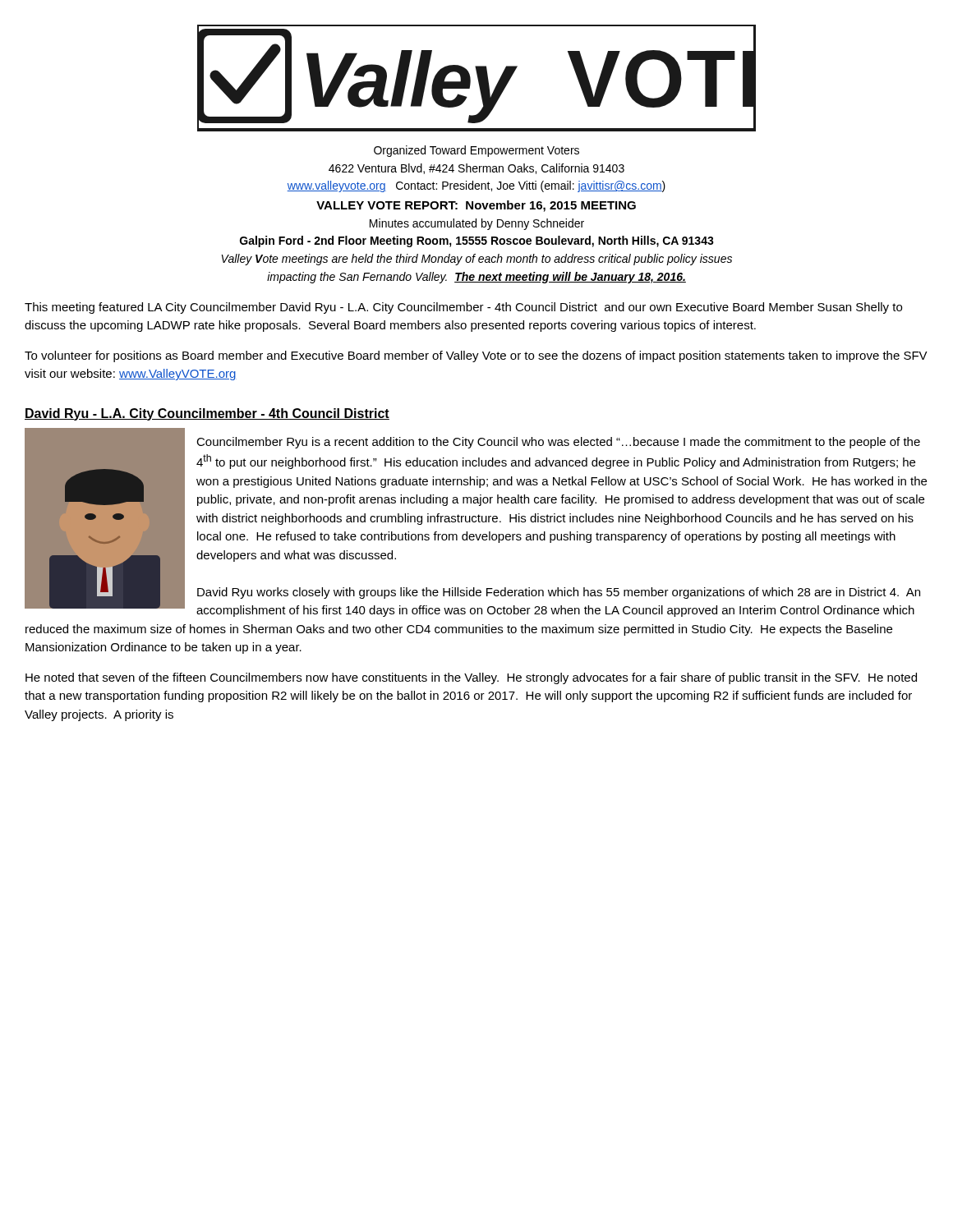Locate the text block starting "Councilmember Ryu is a recent addition to"
Image resolution: width=953 pixels, height=1232 pixels.
pyautogui.click(x=476, y=544)
